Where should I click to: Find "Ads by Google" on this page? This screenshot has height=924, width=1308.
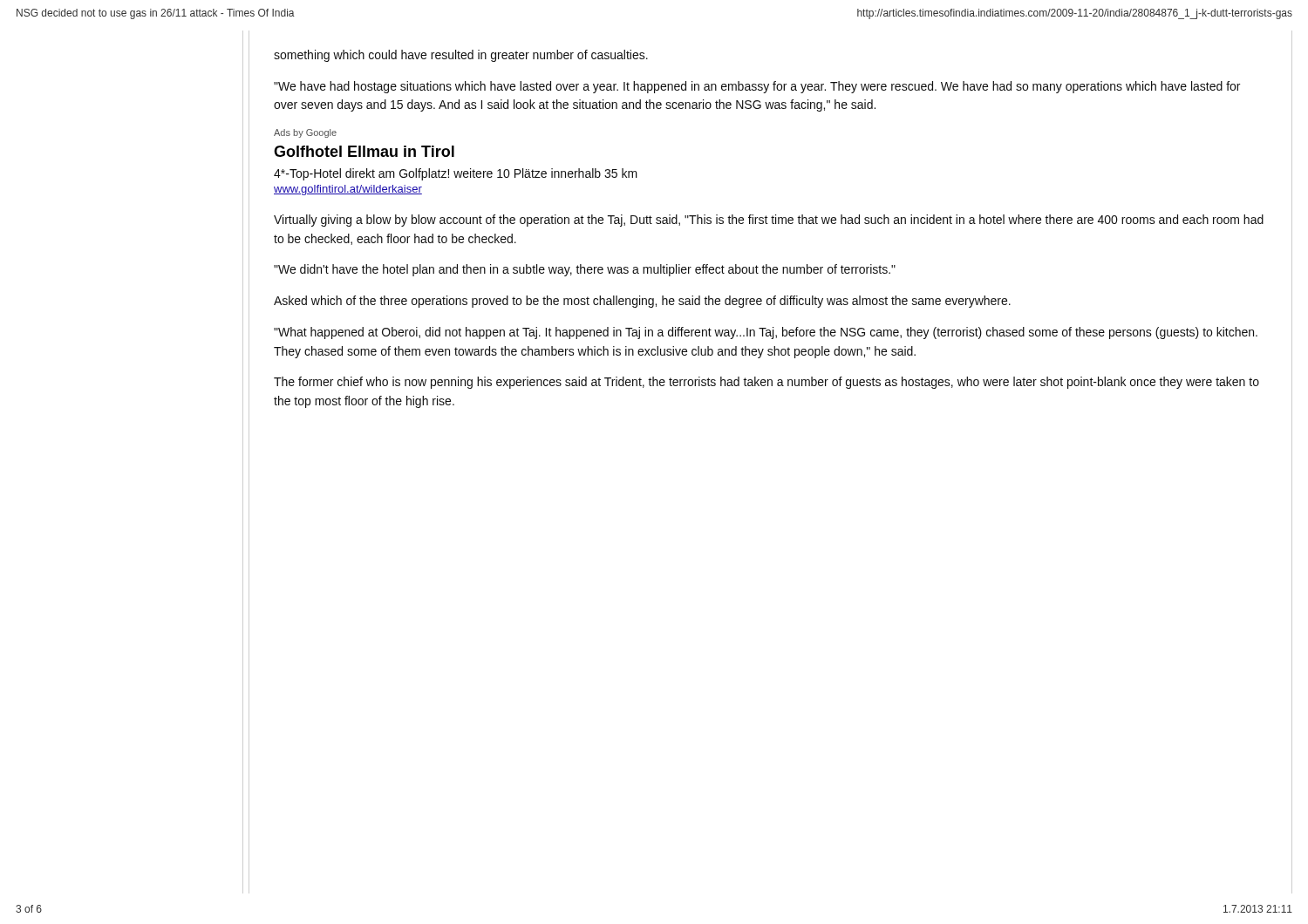click(305, 133)
